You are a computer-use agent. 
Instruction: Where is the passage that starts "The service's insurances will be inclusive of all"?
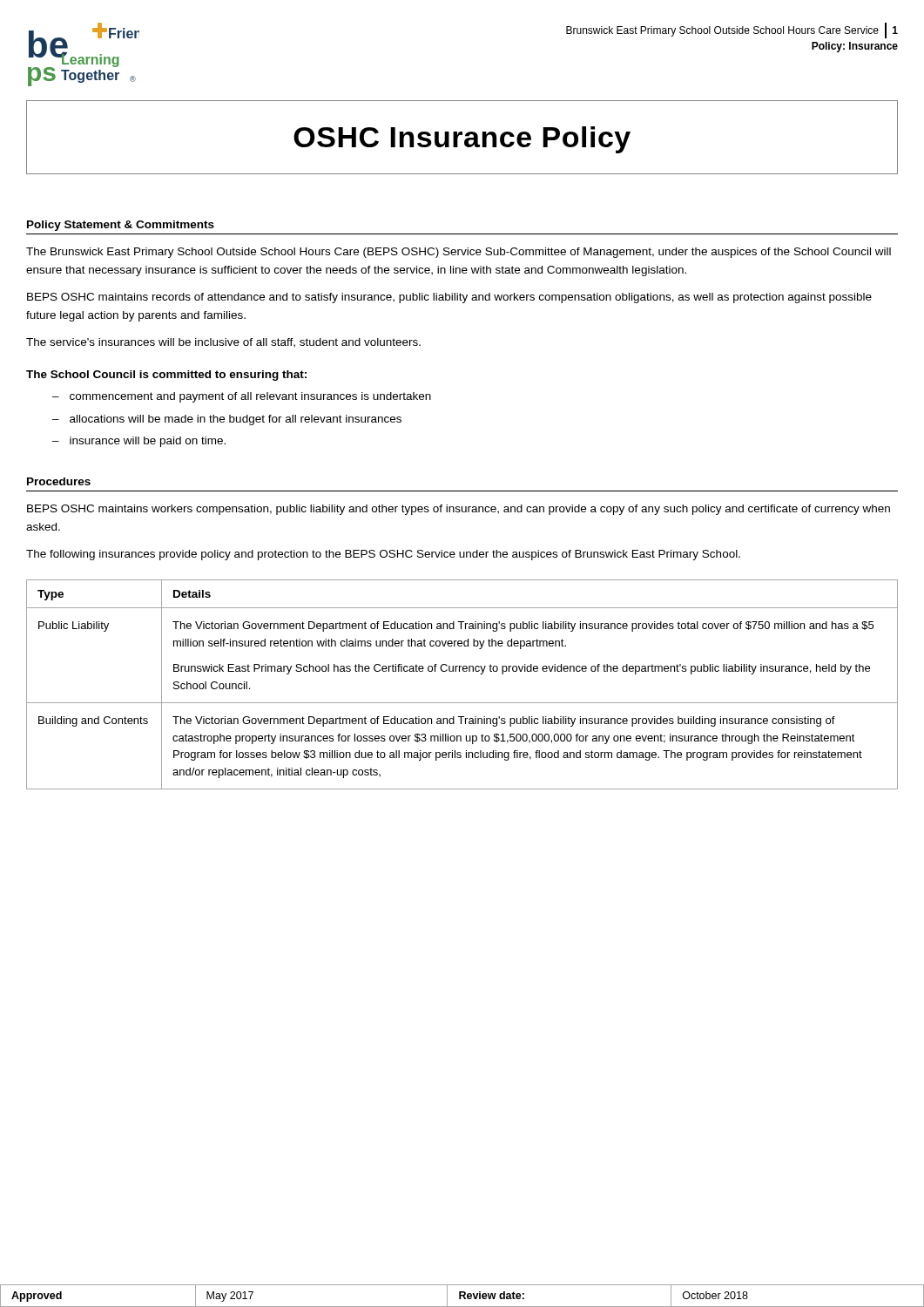(224, 342)
